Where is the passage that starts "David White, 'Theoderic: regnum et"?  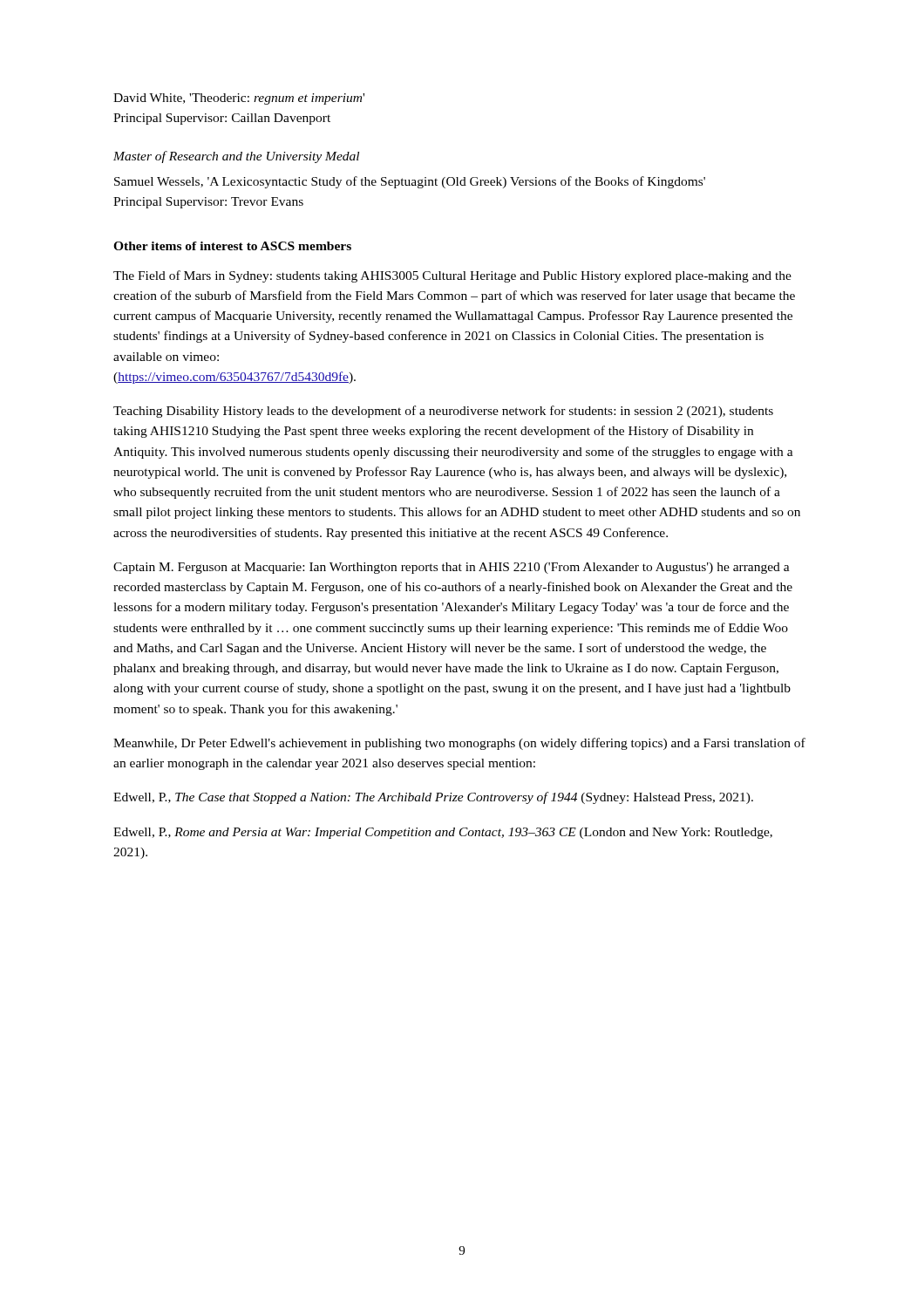coord(239,107)
